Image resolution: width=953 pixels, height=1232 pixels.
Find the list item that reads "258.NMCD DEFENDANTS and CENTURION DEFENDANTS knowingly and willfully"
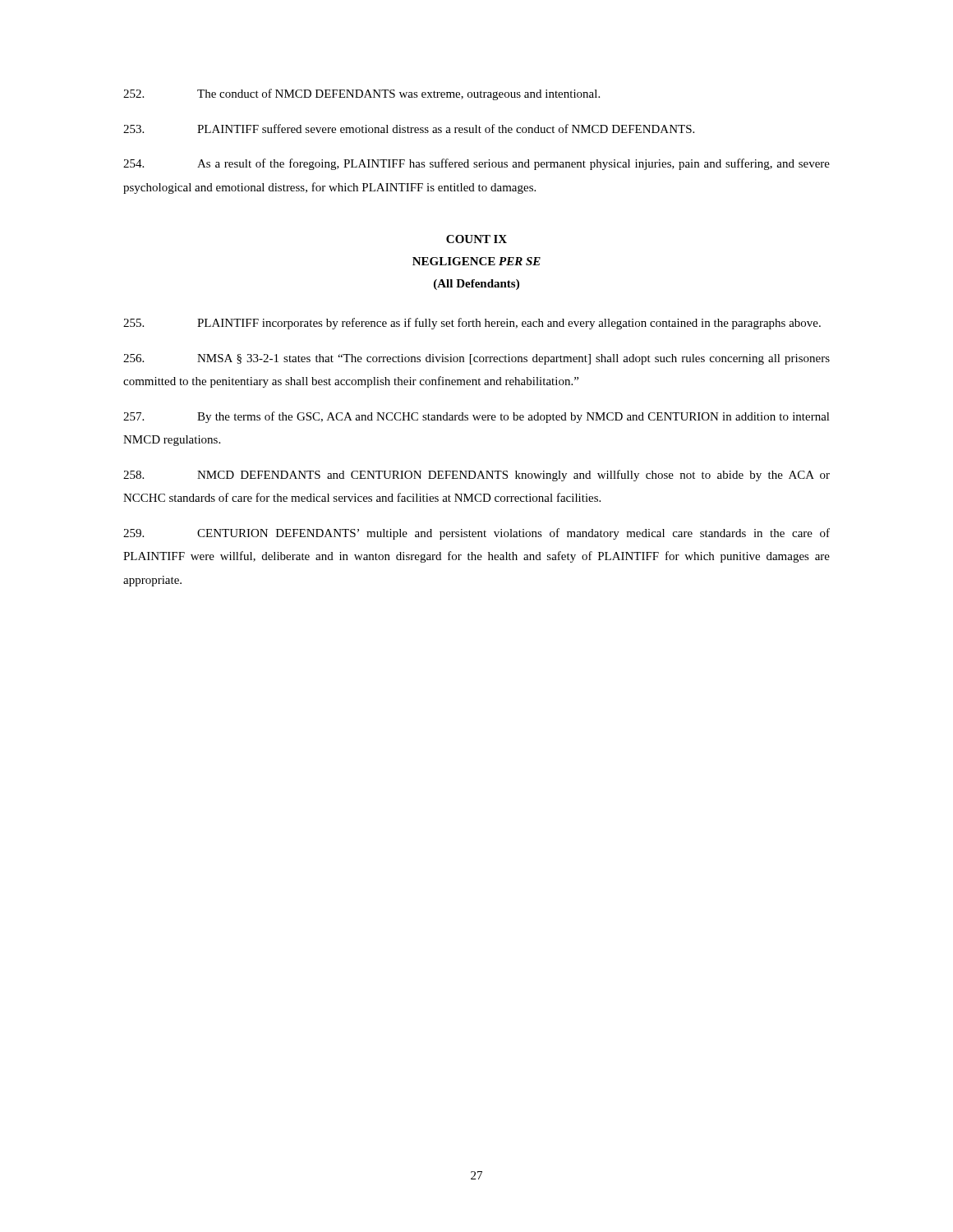click(x=476, y=484)
